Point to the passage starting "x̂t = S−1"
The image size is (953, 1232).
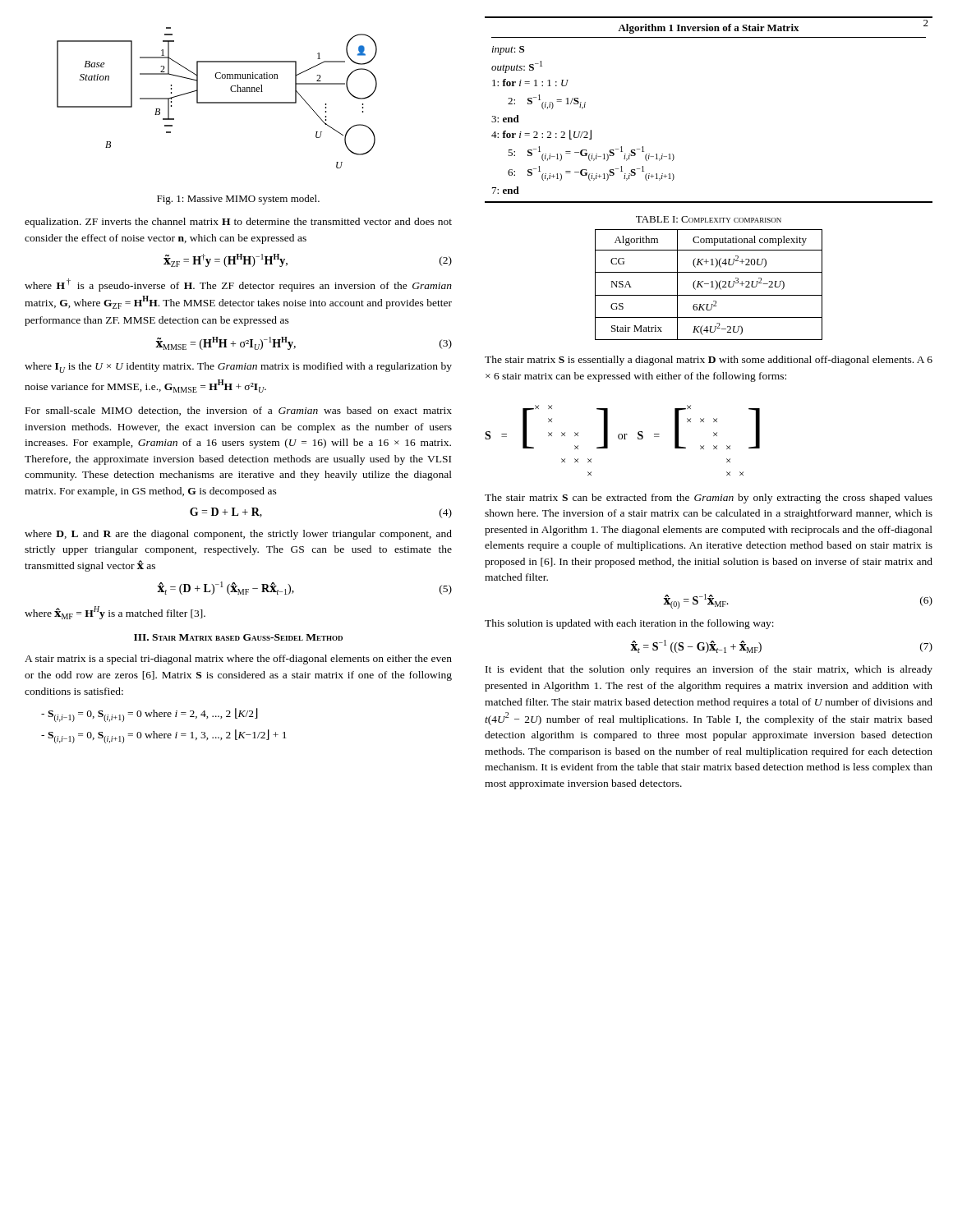709,646
